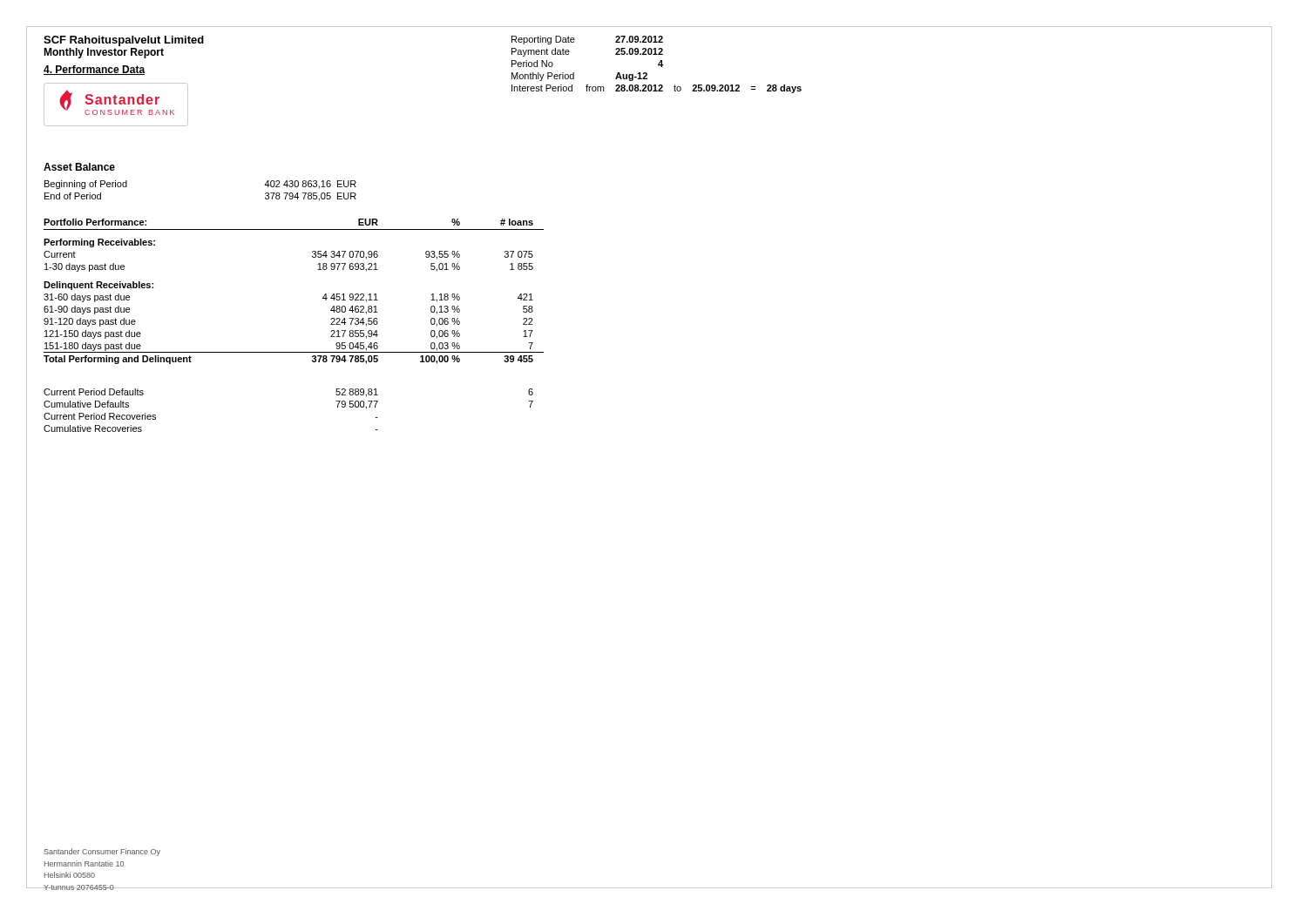Where is the passage that starts "Beginning of Period 402 430"?

click(349, 190)
